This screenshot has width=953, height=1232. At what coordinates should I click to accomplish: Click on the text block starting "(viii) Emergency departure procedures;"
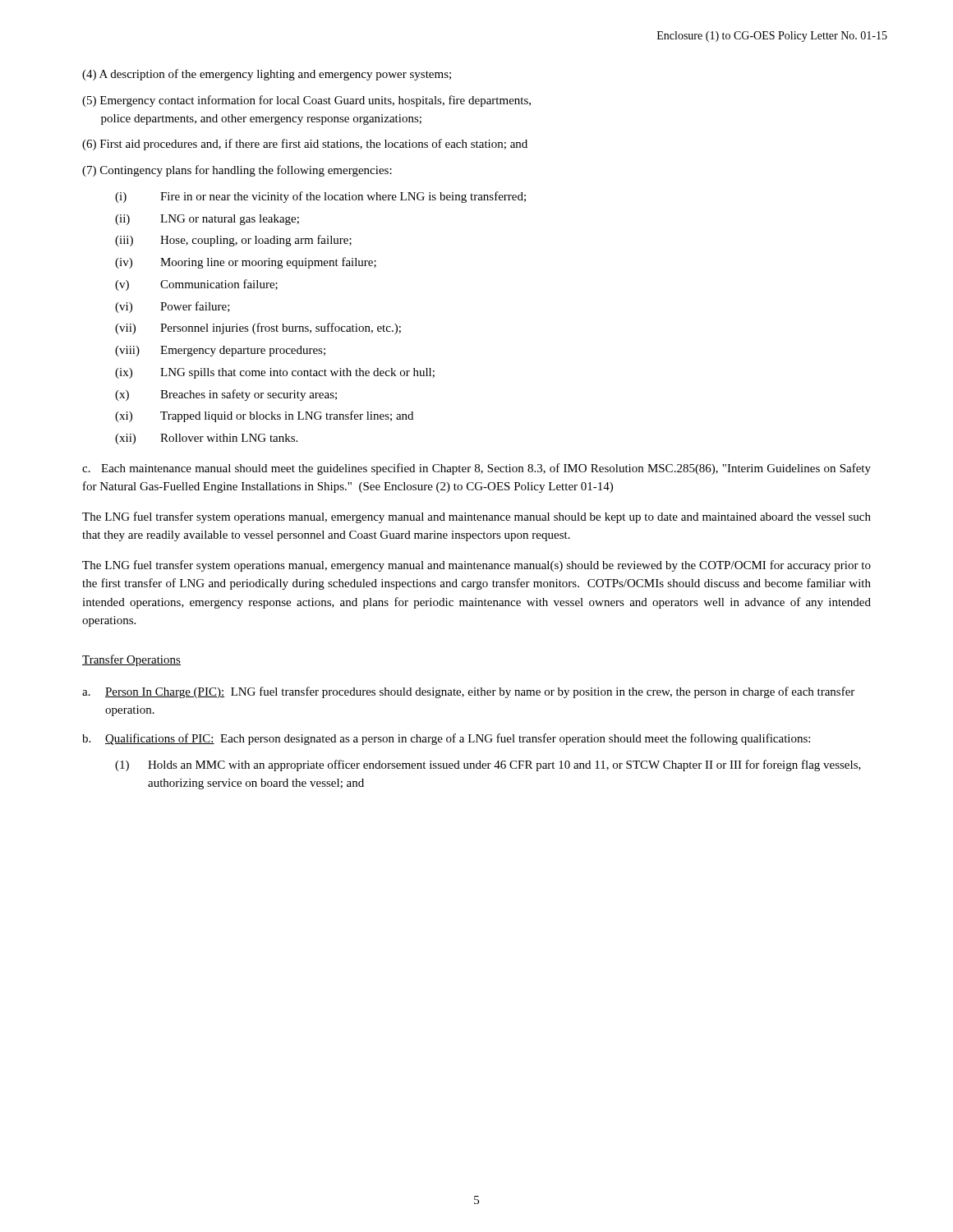coord(221,351)
